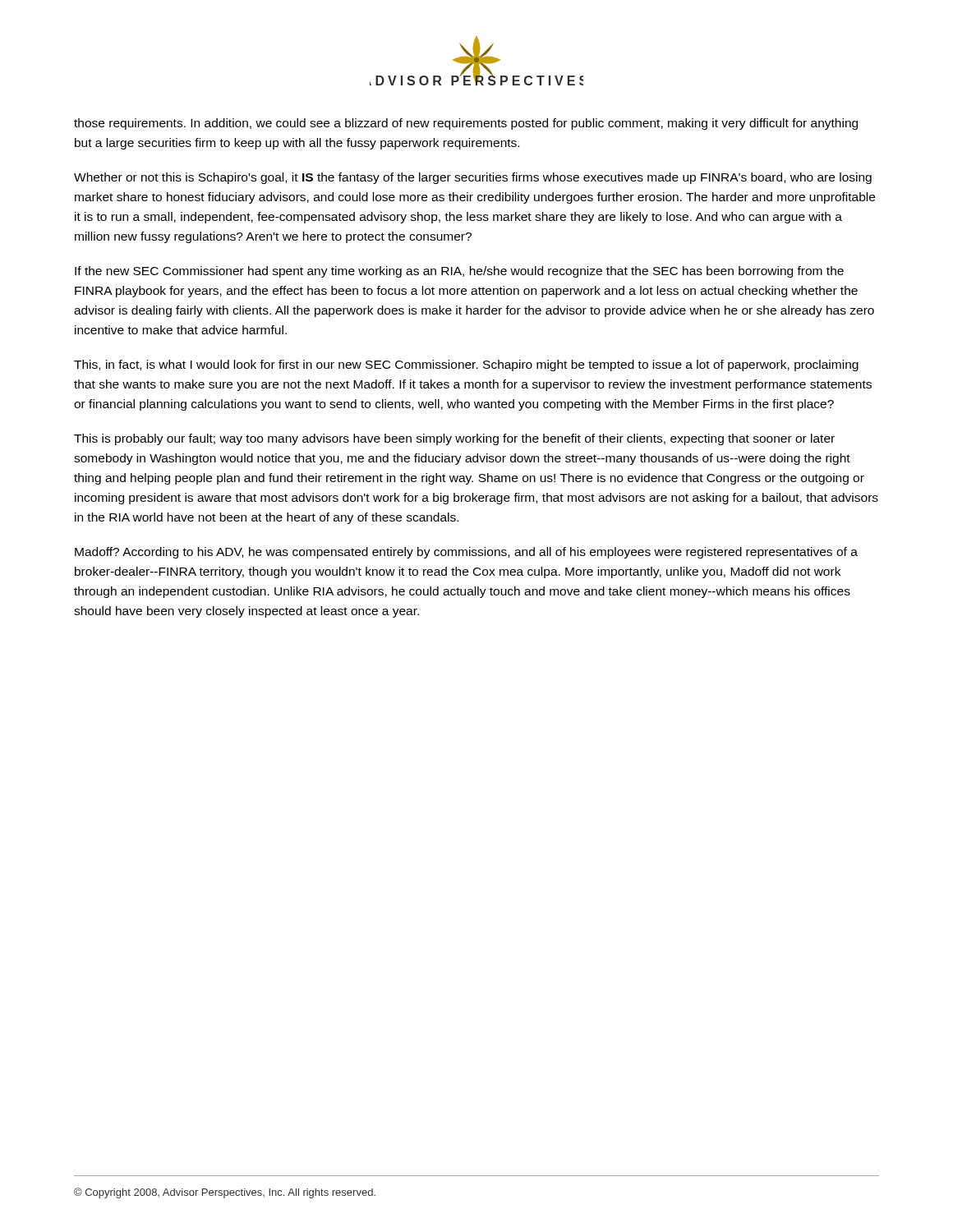Viewport: 953px width, 1232px height.
Task: Select the text starting "If the new SEC Commissioner had spent any"
Action: coord(474,300)
